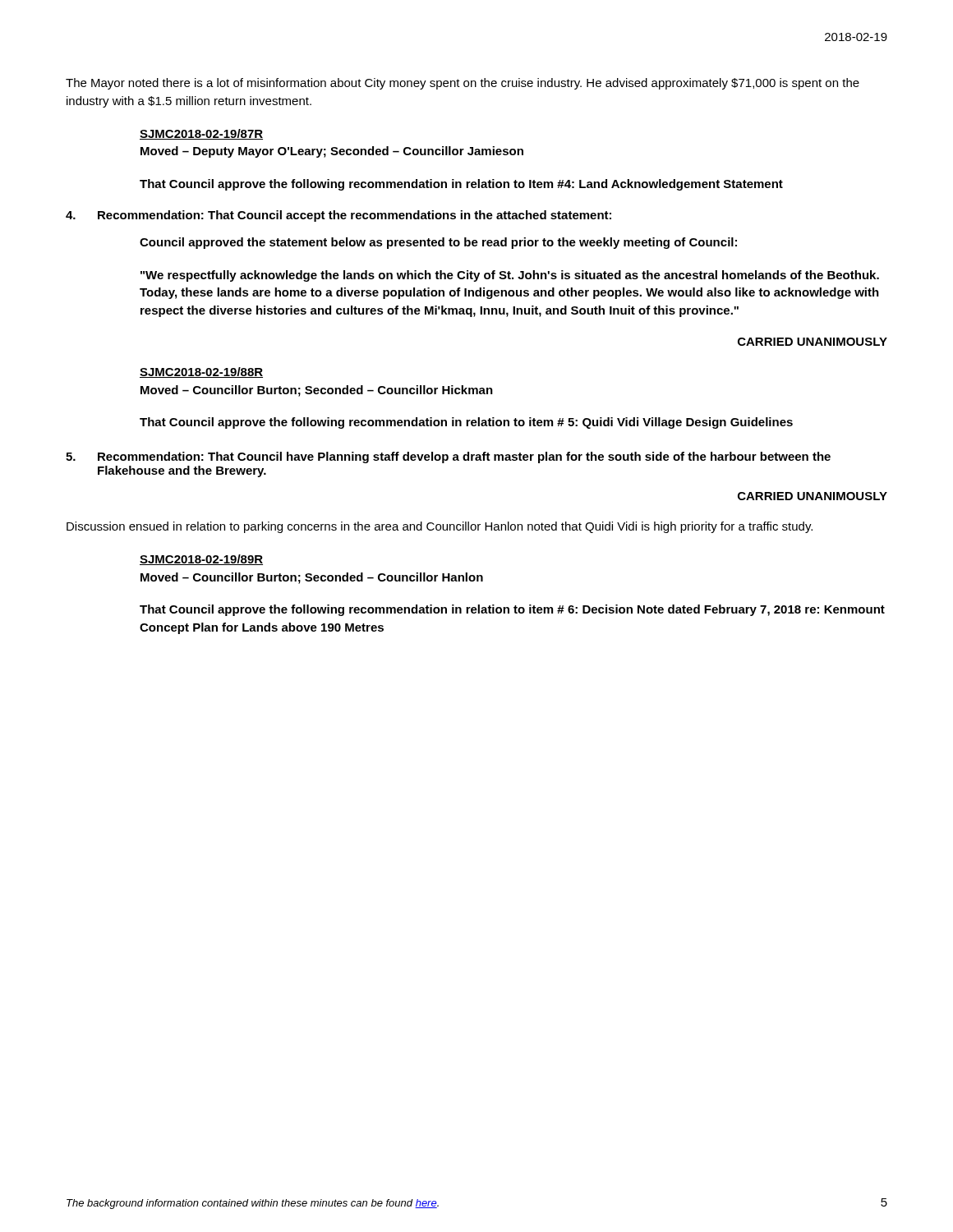Locate the text block that says "Council approved the statement"

point(439,242)
